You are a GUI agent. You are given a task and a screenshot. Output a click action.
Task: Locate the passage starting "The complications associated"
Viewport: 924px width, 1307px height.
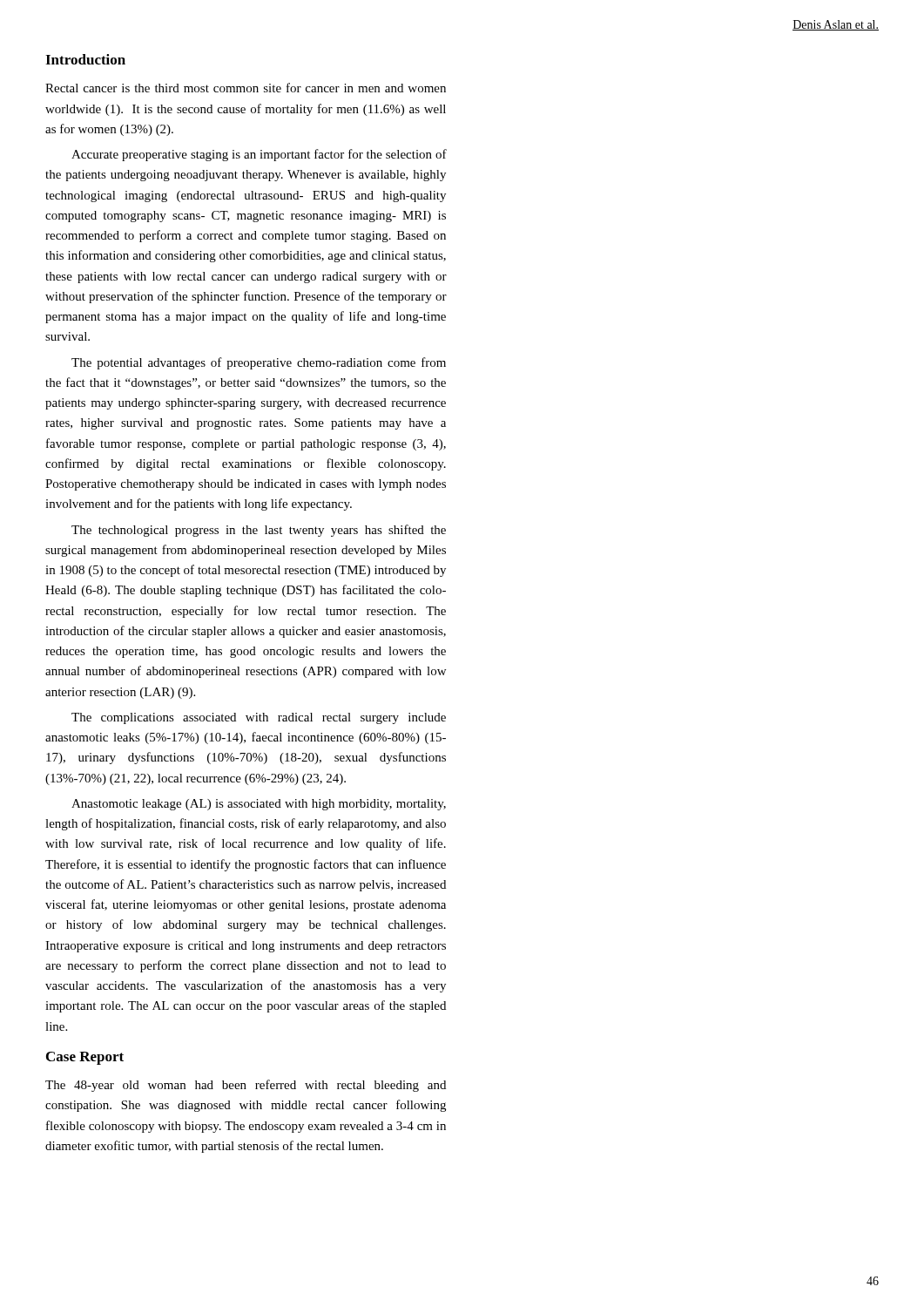pyautogui.click(x=246, y=747)
